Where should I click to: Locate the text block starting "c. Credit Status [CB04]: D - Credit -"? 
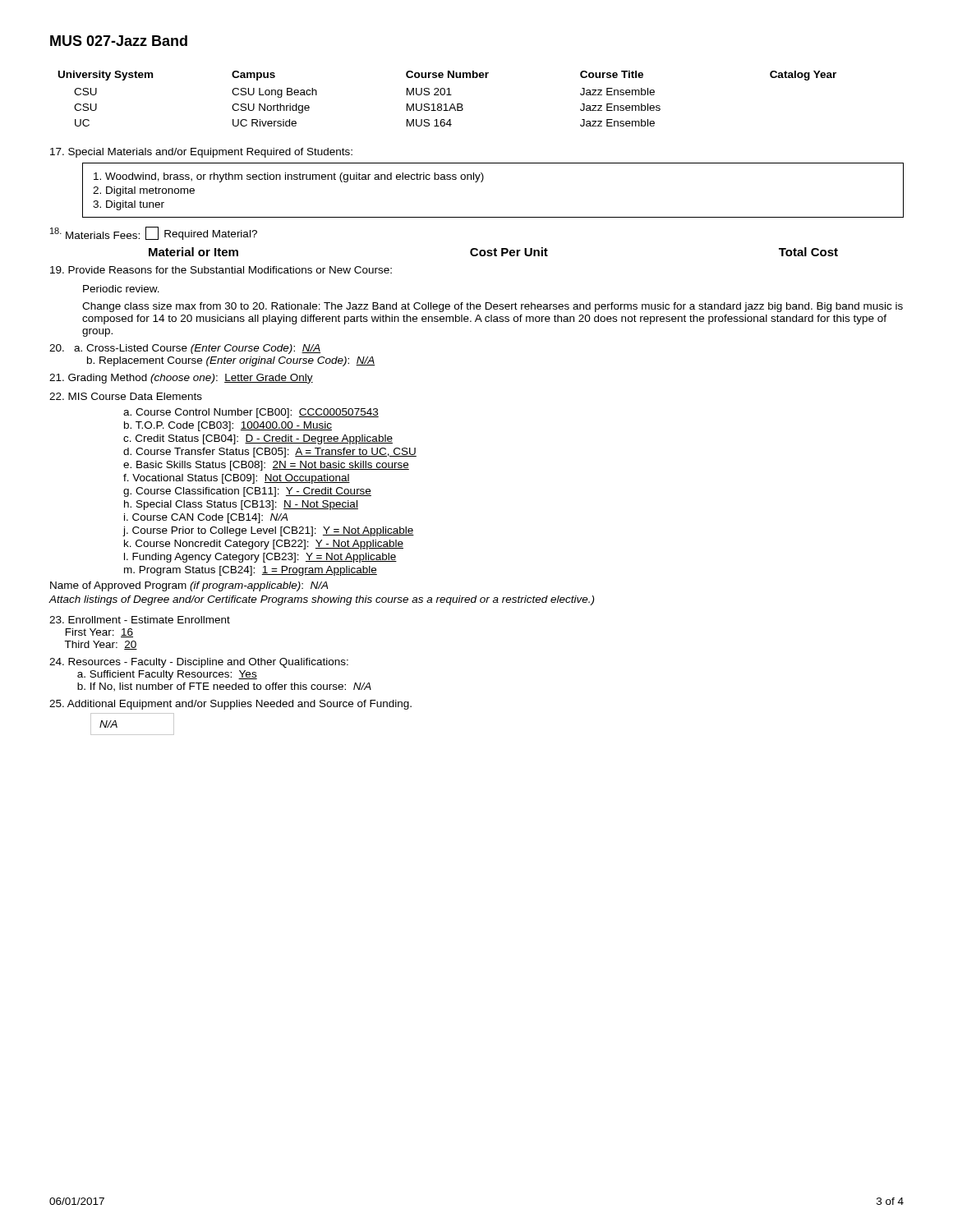(258, 438)
